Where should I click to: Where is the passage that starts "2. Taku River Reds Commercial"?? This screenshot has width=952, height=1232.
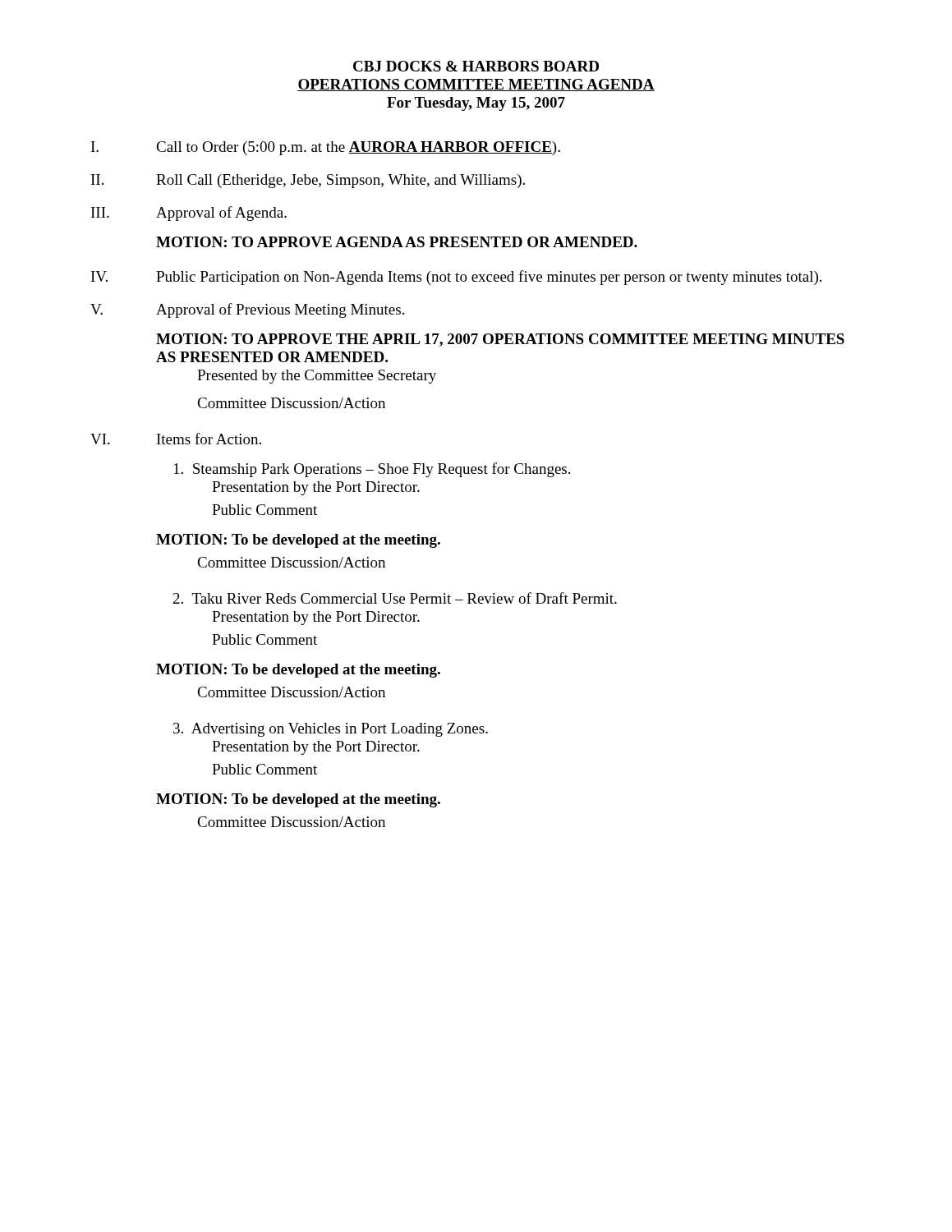click(x=395, y=608)
